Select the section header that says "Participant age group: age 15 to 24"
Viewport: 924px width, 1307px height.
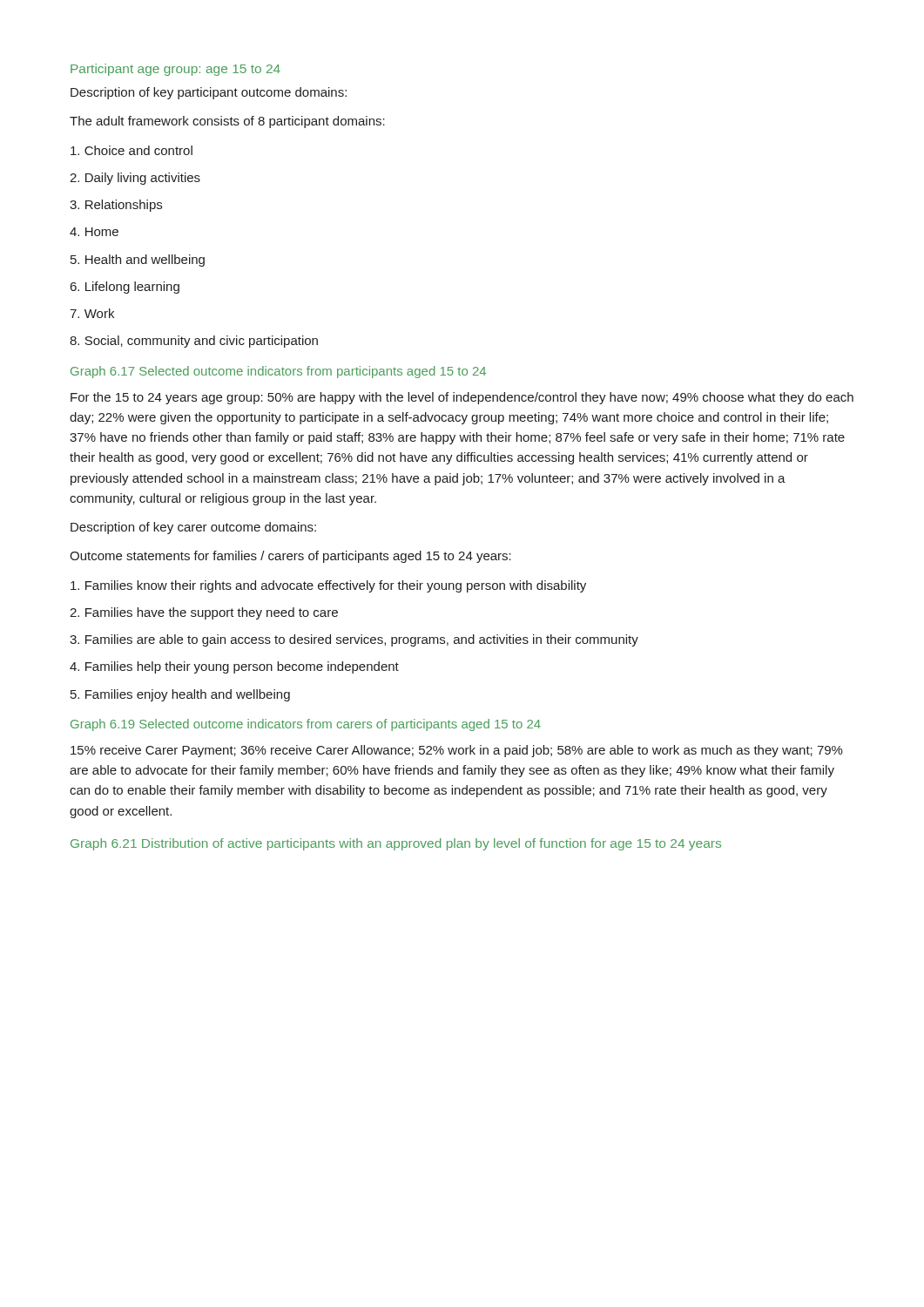(x=175, y=68)
